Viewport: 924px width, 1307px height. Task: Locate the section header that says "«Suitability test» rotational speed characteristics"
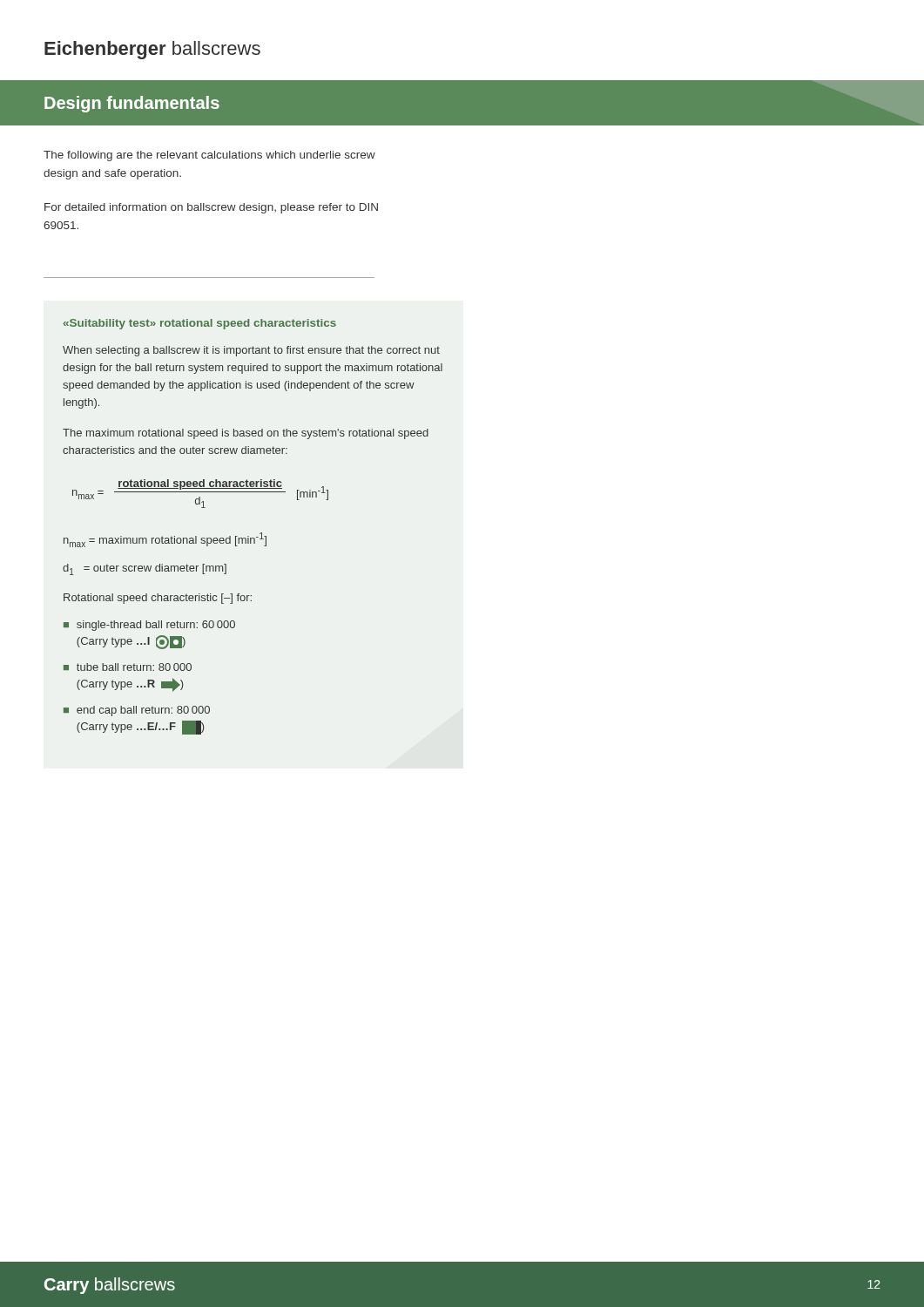[200, 323]
